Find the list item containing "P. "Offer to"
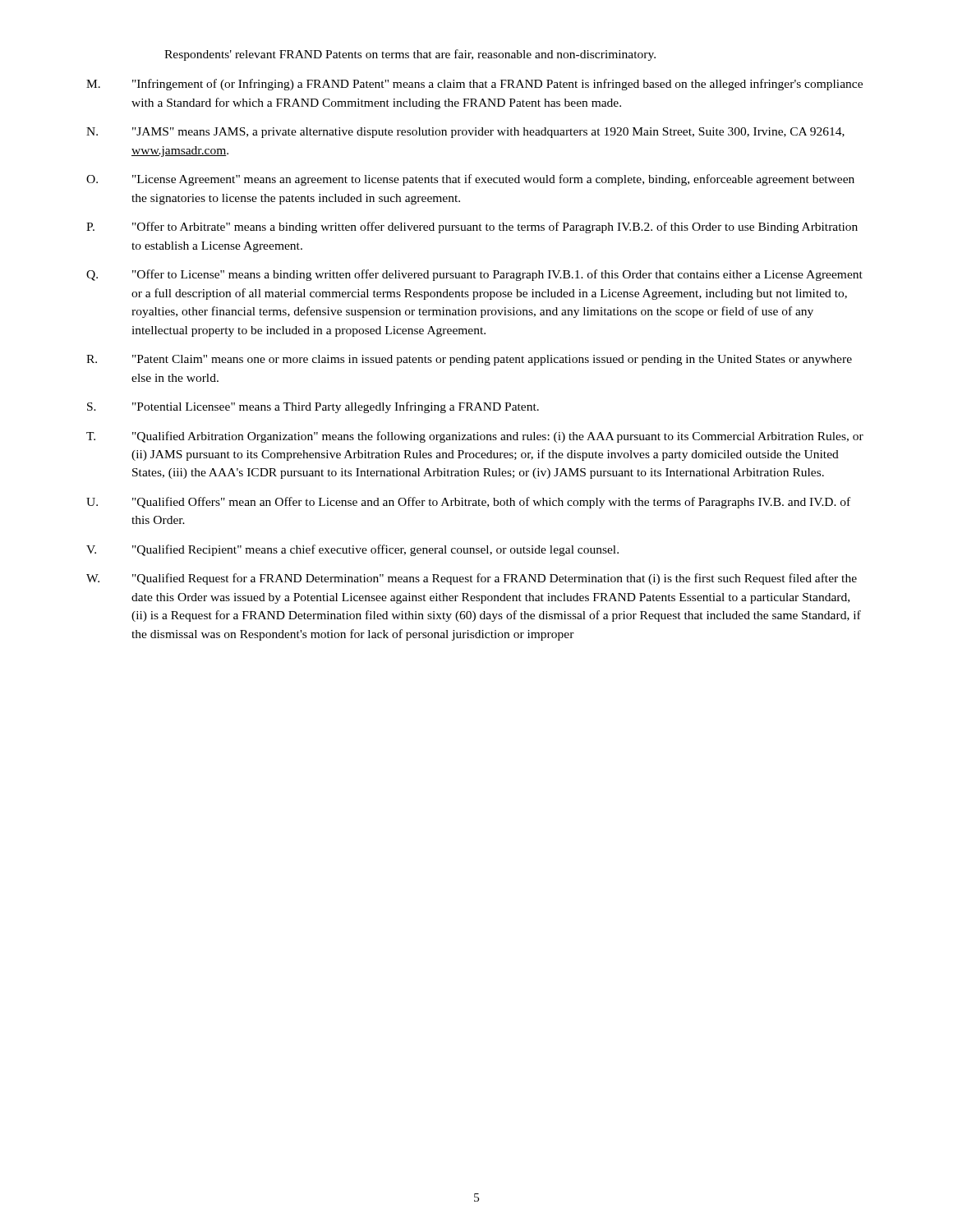This screenshot has width=953, height=1232. tap(476, 236)
